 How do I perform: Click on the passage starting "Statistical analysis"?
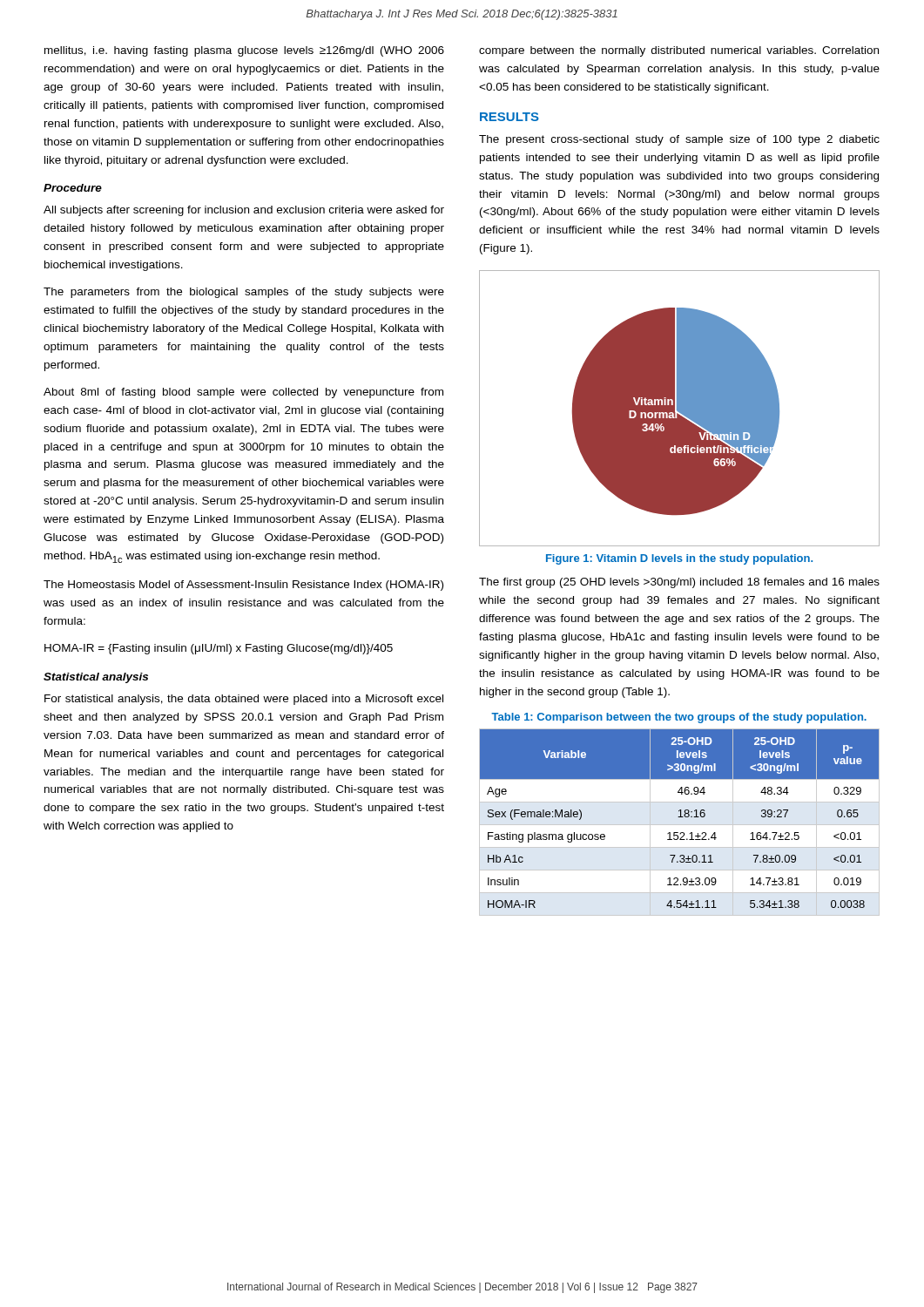pos(96,677)
